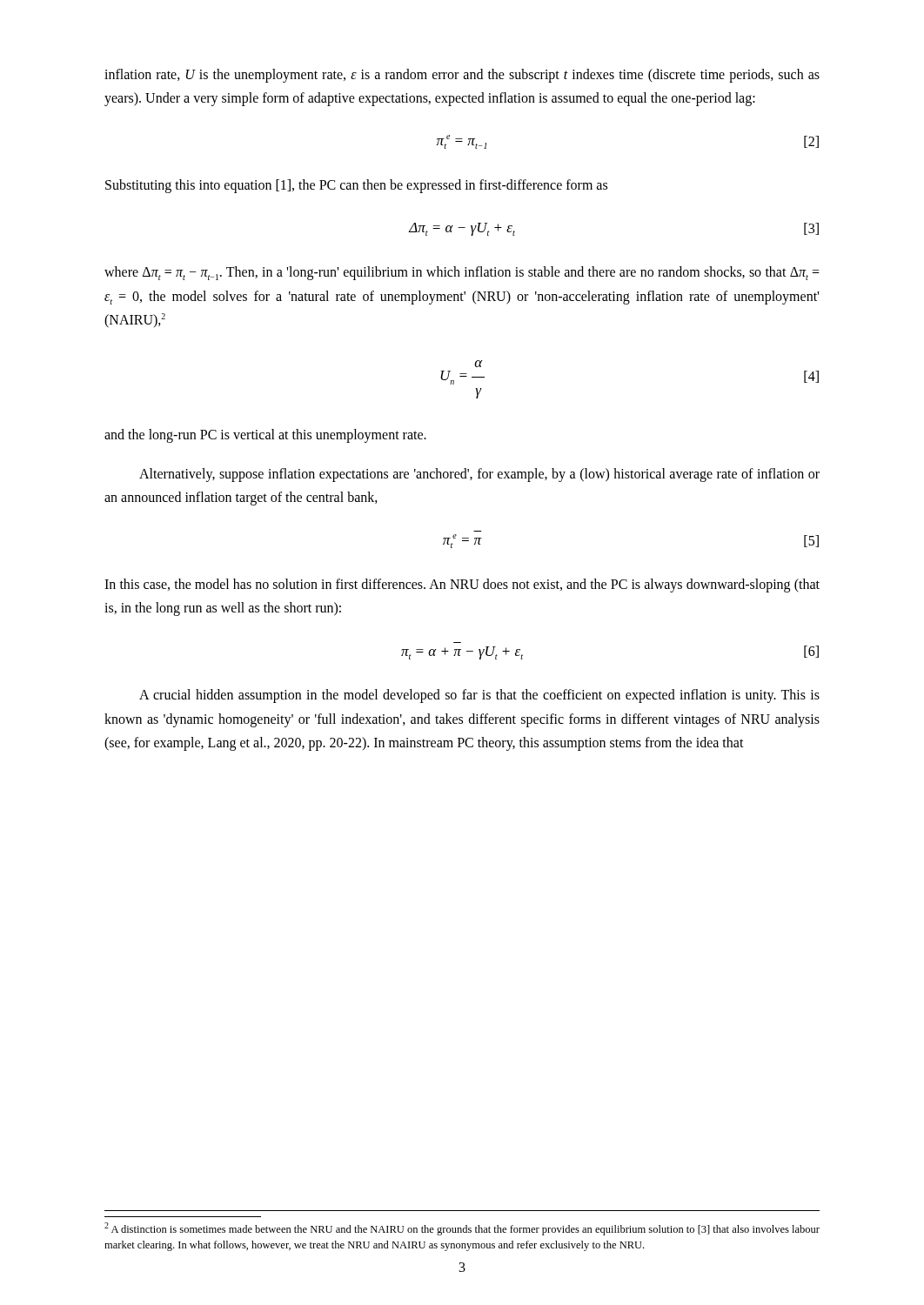Click on the text block starting "2 A distinction"
This screenshot has height=1305, width=924.
point(462,1233)
